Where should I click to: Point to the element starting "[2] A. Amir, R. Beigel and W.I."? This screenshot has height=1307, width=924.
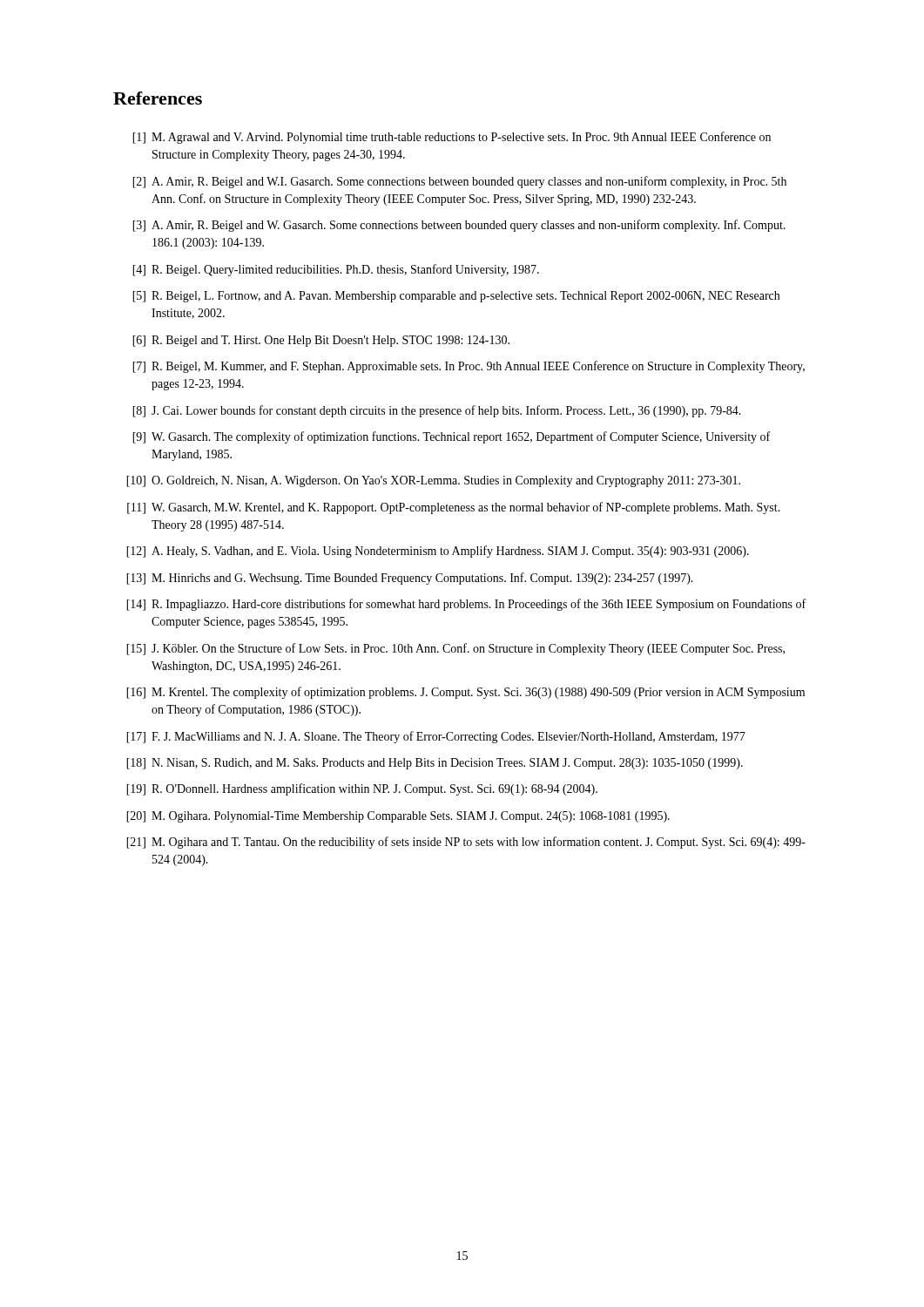[462, 191]
